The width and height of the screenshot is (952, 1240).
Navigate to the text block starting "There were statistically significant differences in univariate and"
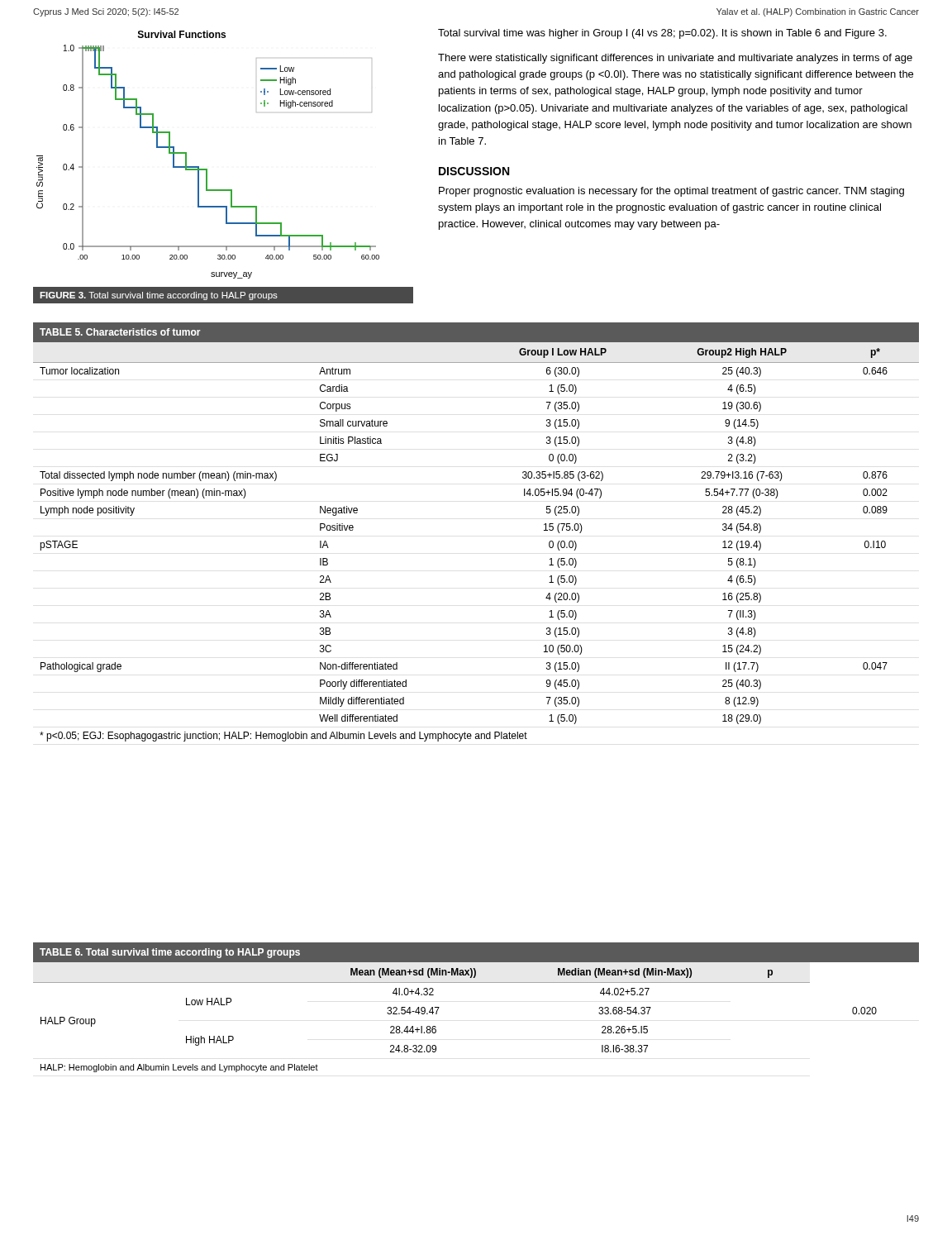click(x=676, y=99)
